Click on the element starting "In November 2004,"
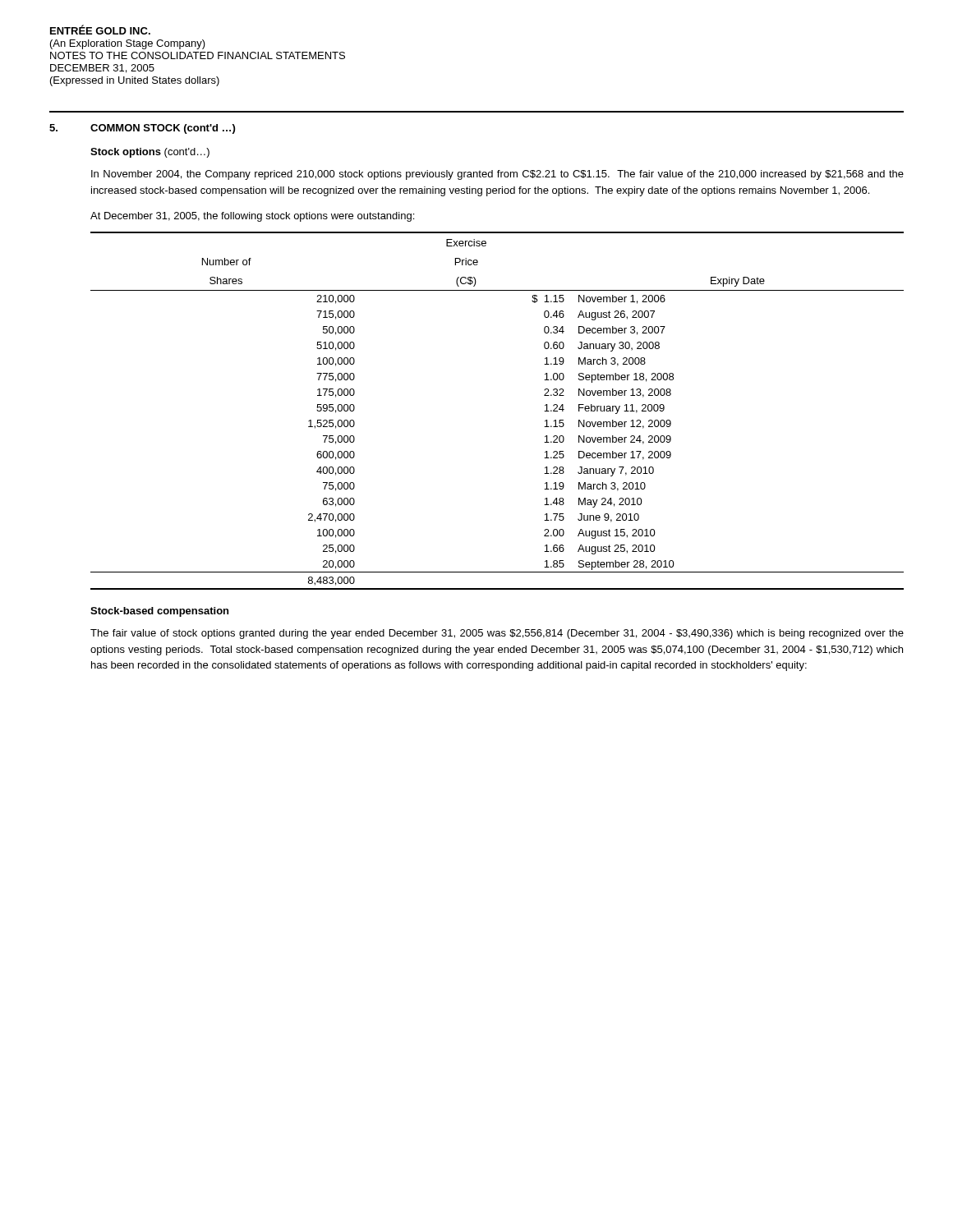The width and height of the screenshot is (953, 1232). pyautogui.click(x=497, y=182)
